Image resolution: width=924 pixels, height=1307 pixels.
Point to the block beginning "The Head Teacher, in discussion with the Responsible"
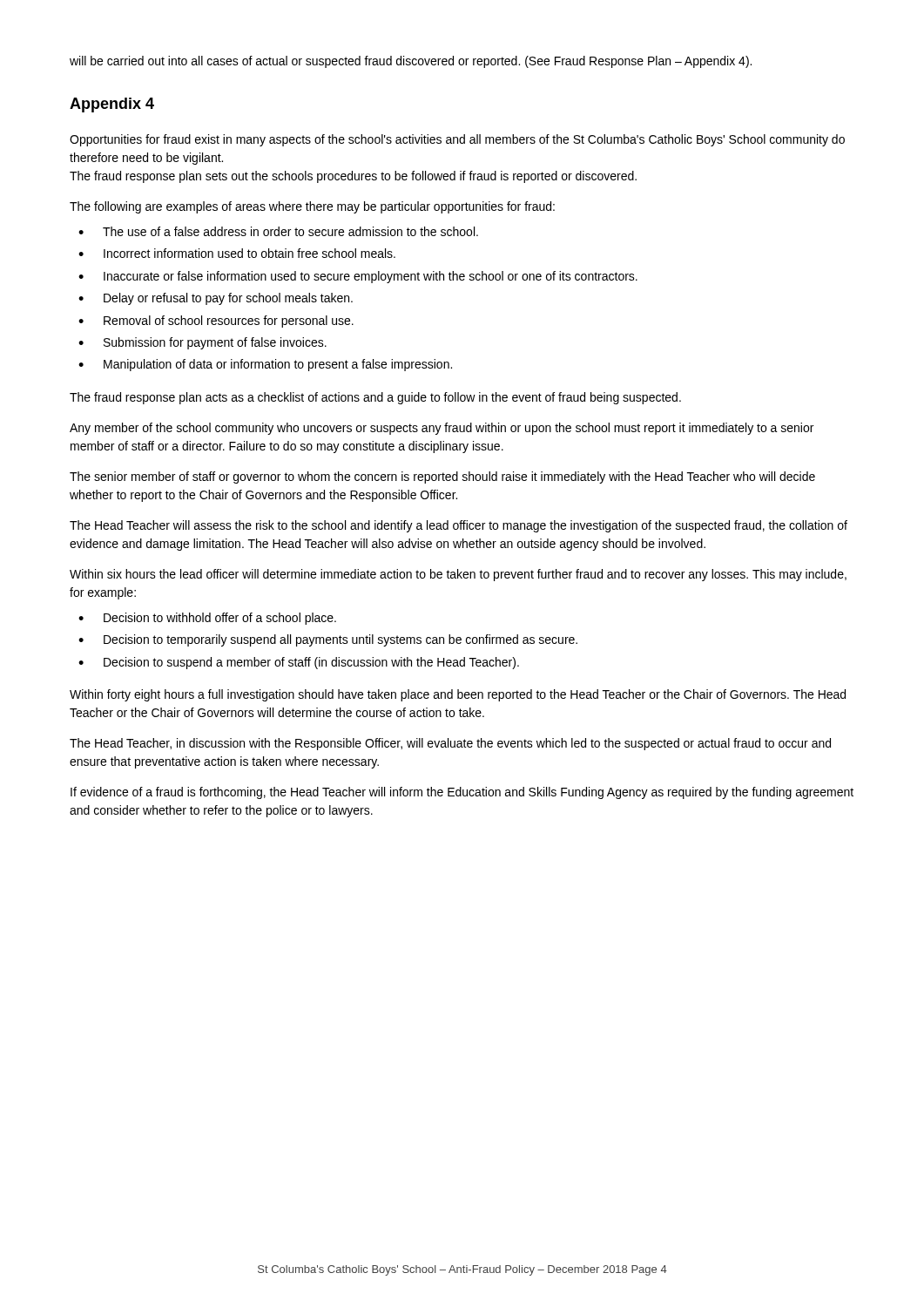coord(451,752)
